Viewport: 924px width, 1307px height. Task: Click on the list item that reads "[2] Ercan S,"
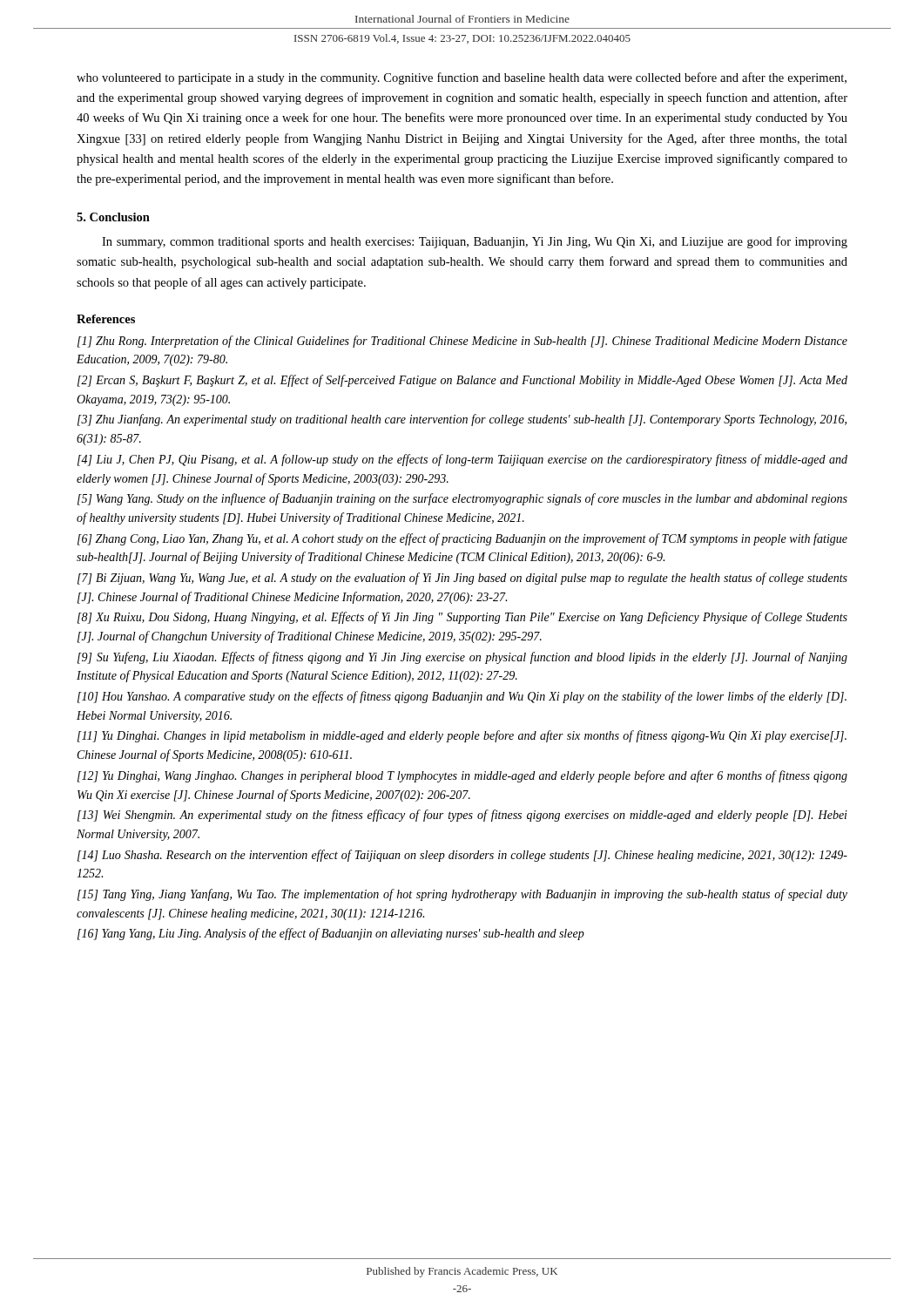[462, 390]
